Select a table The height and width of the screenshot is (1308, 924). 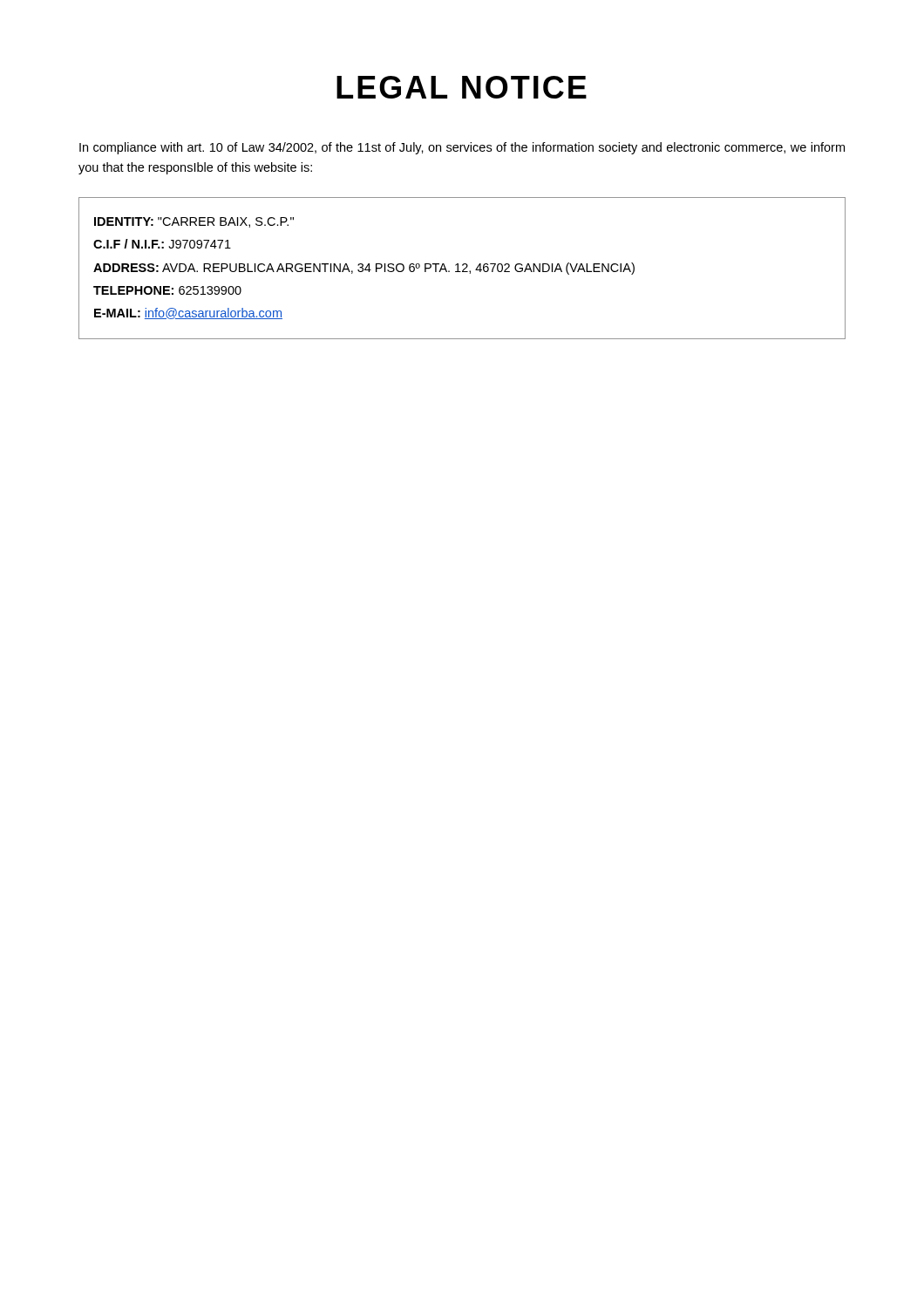(462, 268)
